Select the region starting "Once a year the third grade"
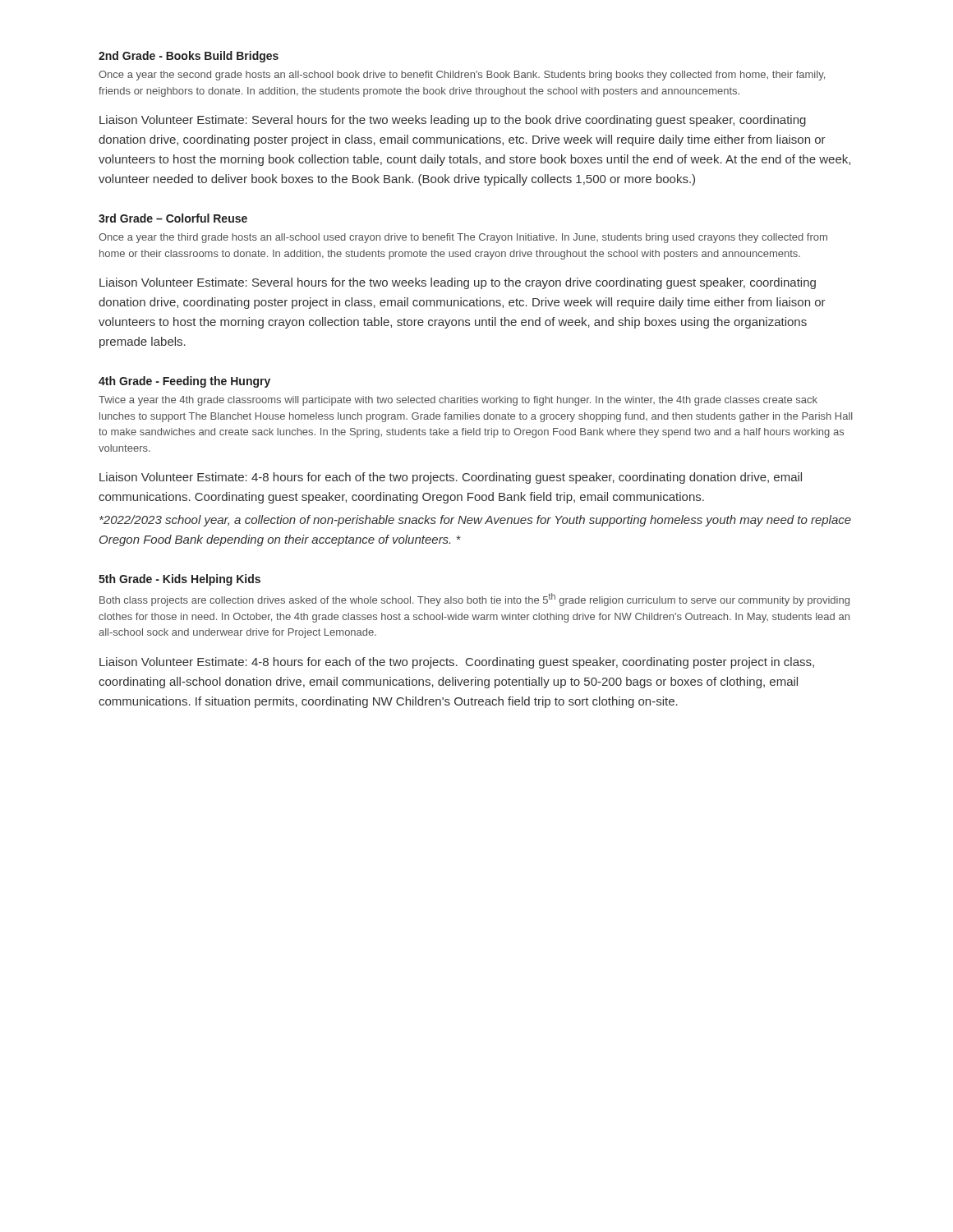The width and height of the screenshot is (953, 1232). point(463,245)
